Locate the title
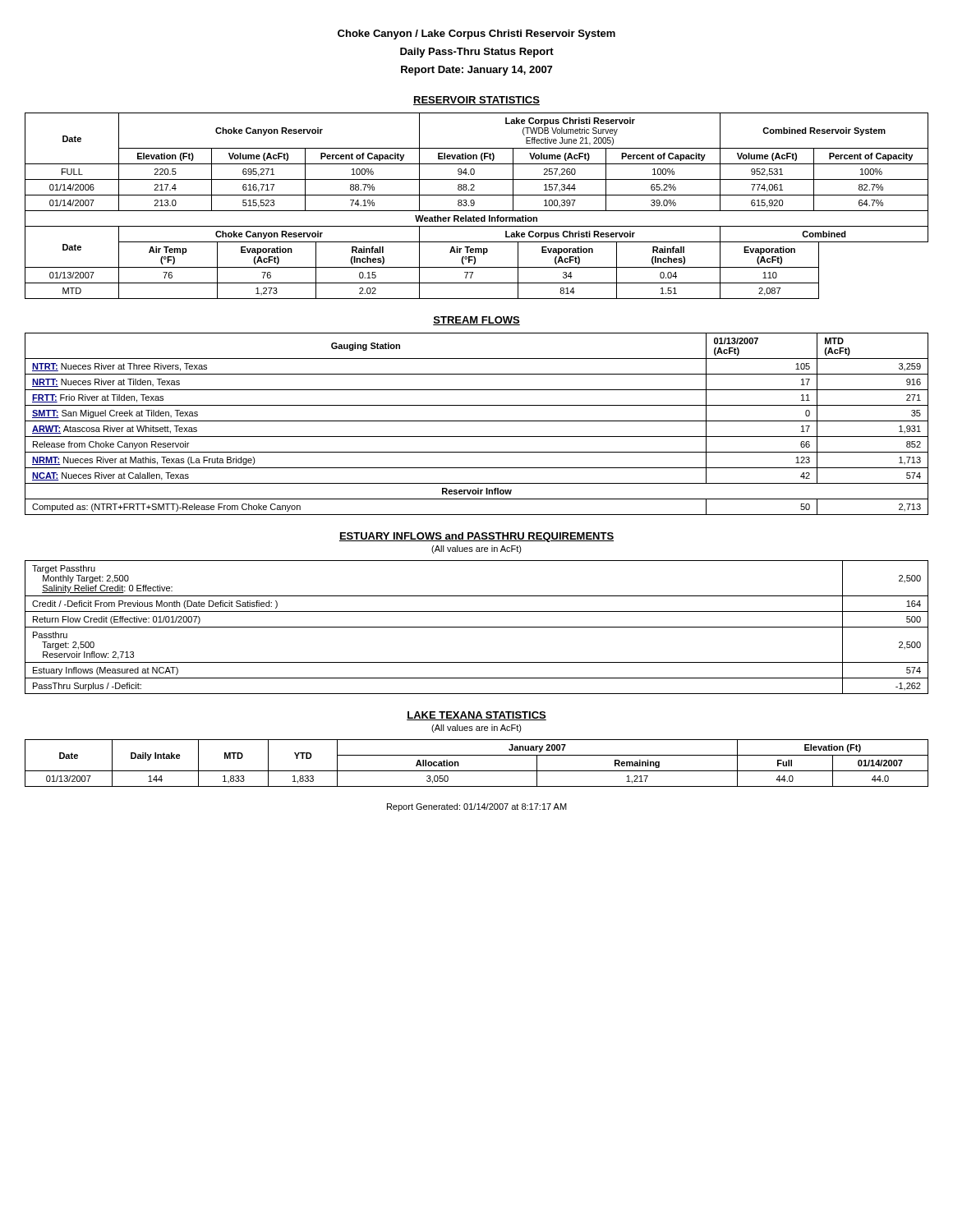The height and width of the screenshot is (1232, 953). (x=476, y=51)
